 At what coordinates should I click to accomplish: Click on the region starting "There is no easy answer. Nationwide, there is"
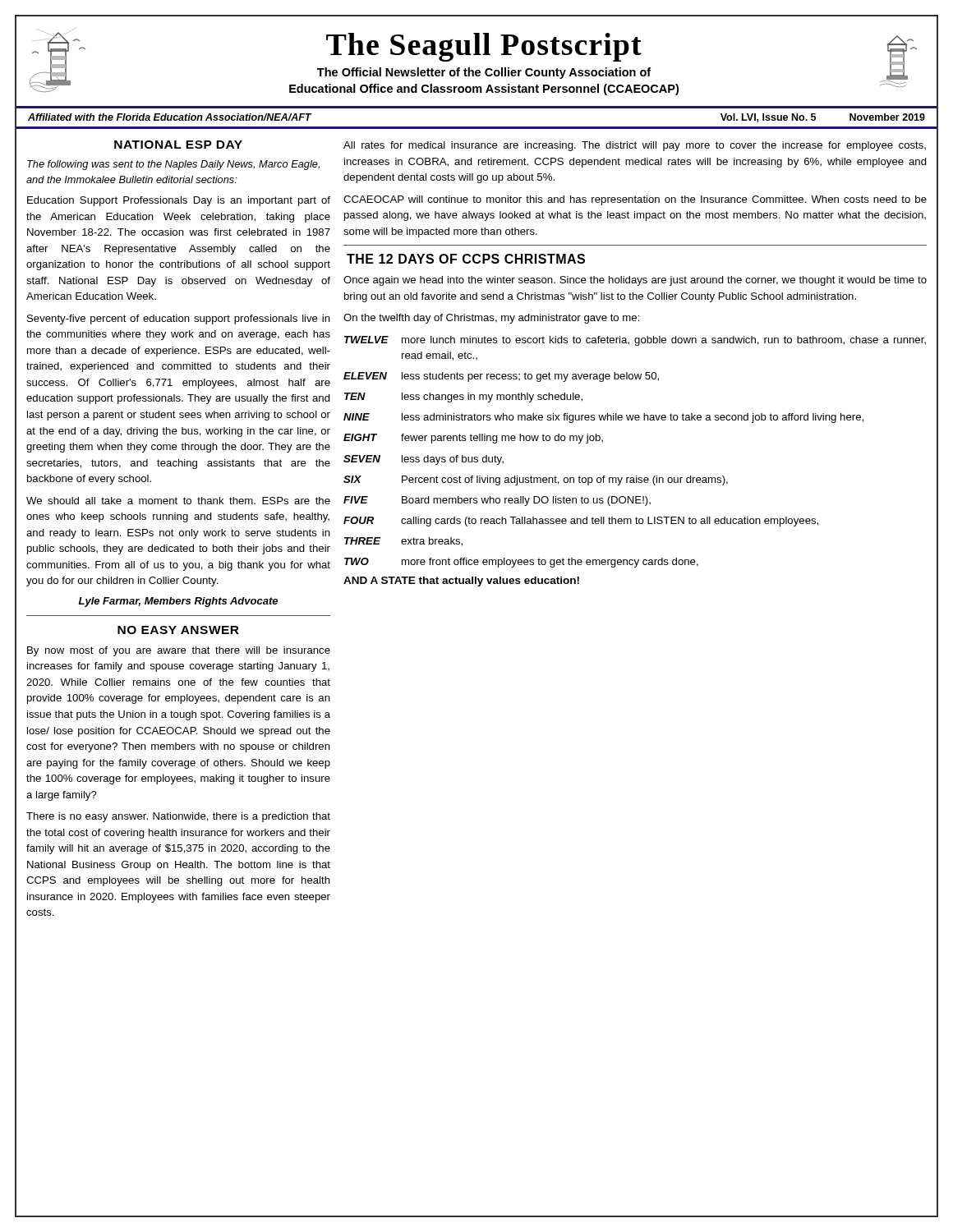pyautogui.click(x=178, y=864)
